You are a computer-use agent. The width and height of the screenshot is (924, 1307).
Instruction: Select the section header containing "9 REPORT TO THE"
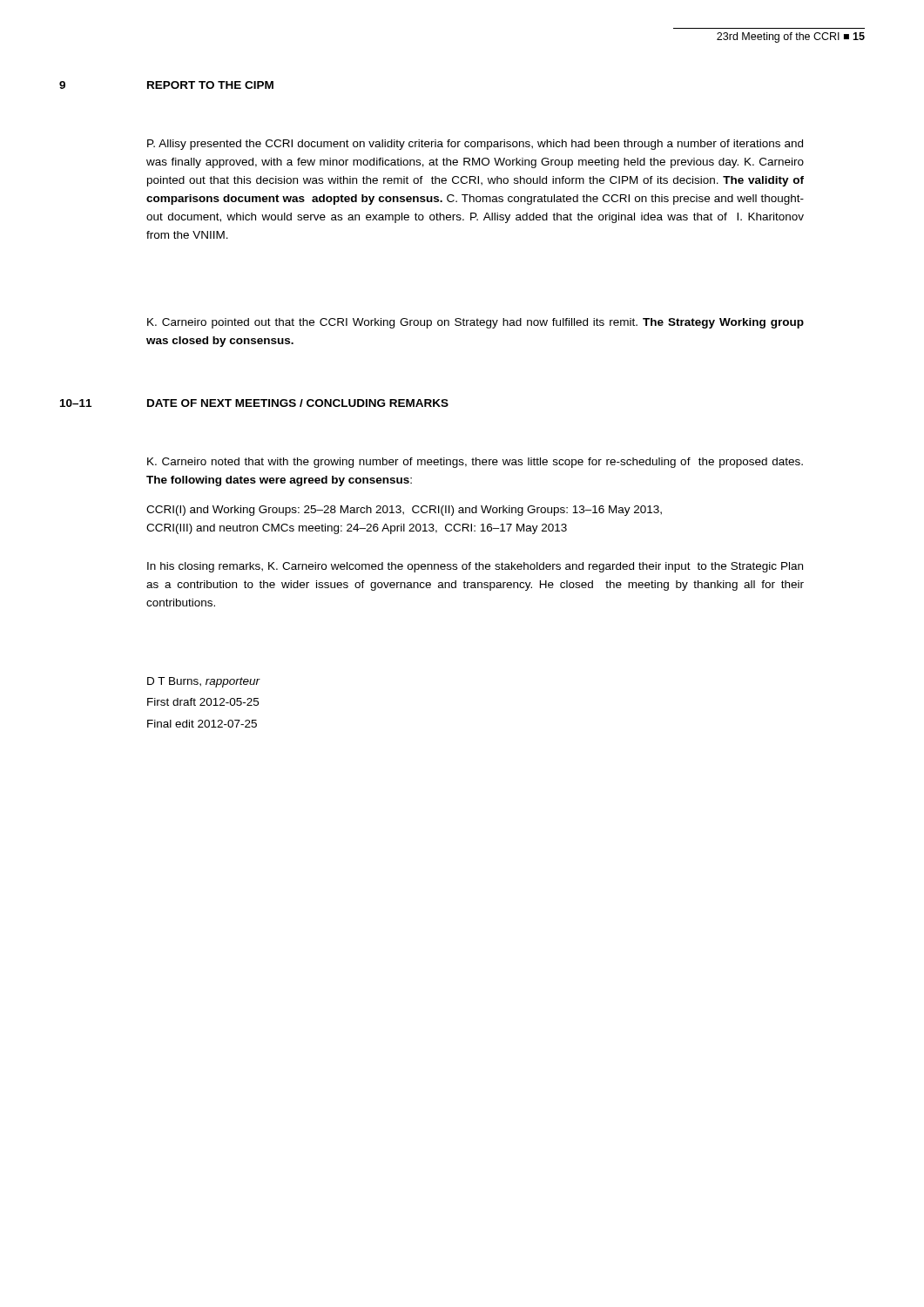(x=167, y=85)
